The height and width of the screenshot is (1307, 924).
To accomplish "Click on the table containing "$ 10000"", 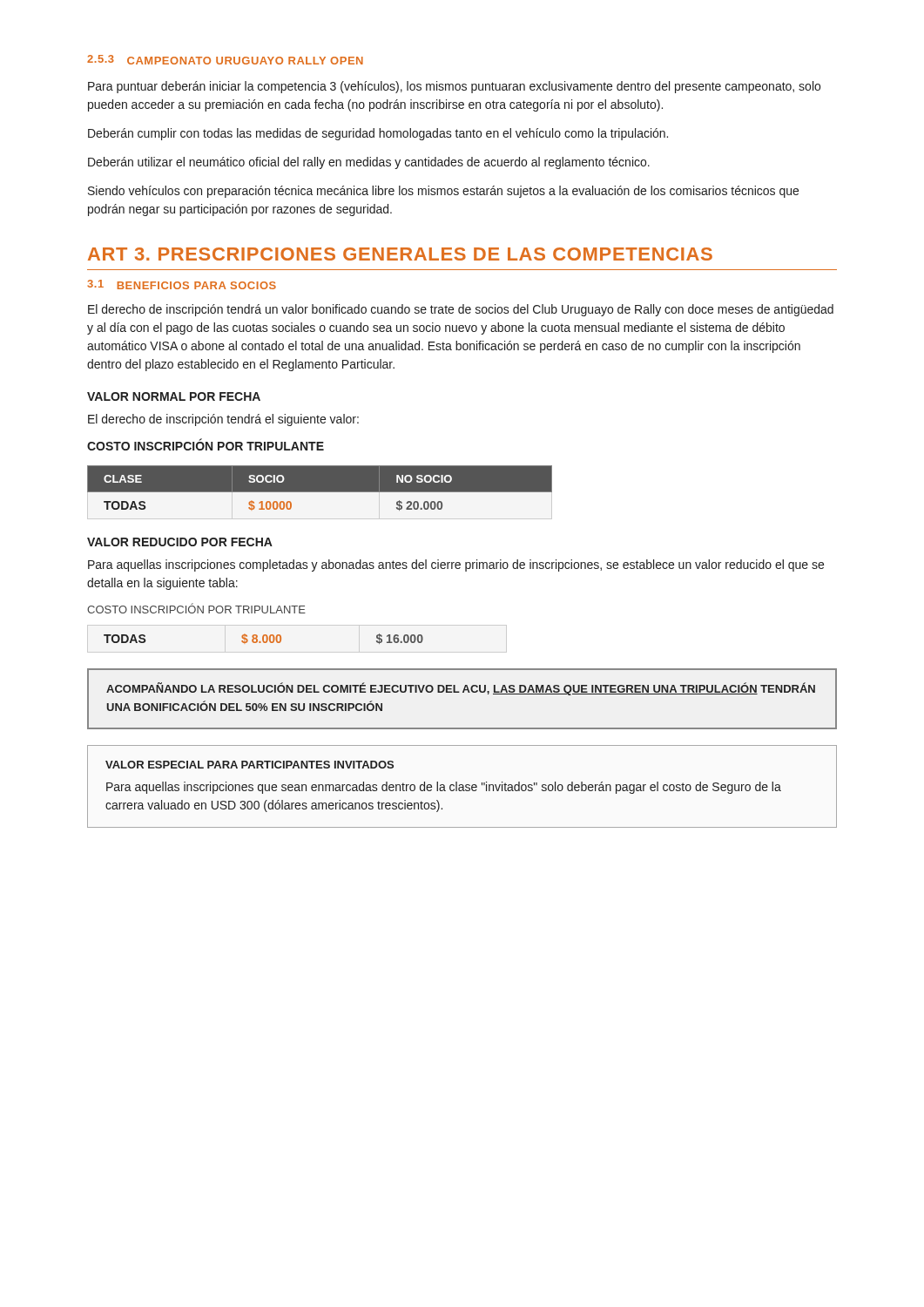I will [462, 492].
